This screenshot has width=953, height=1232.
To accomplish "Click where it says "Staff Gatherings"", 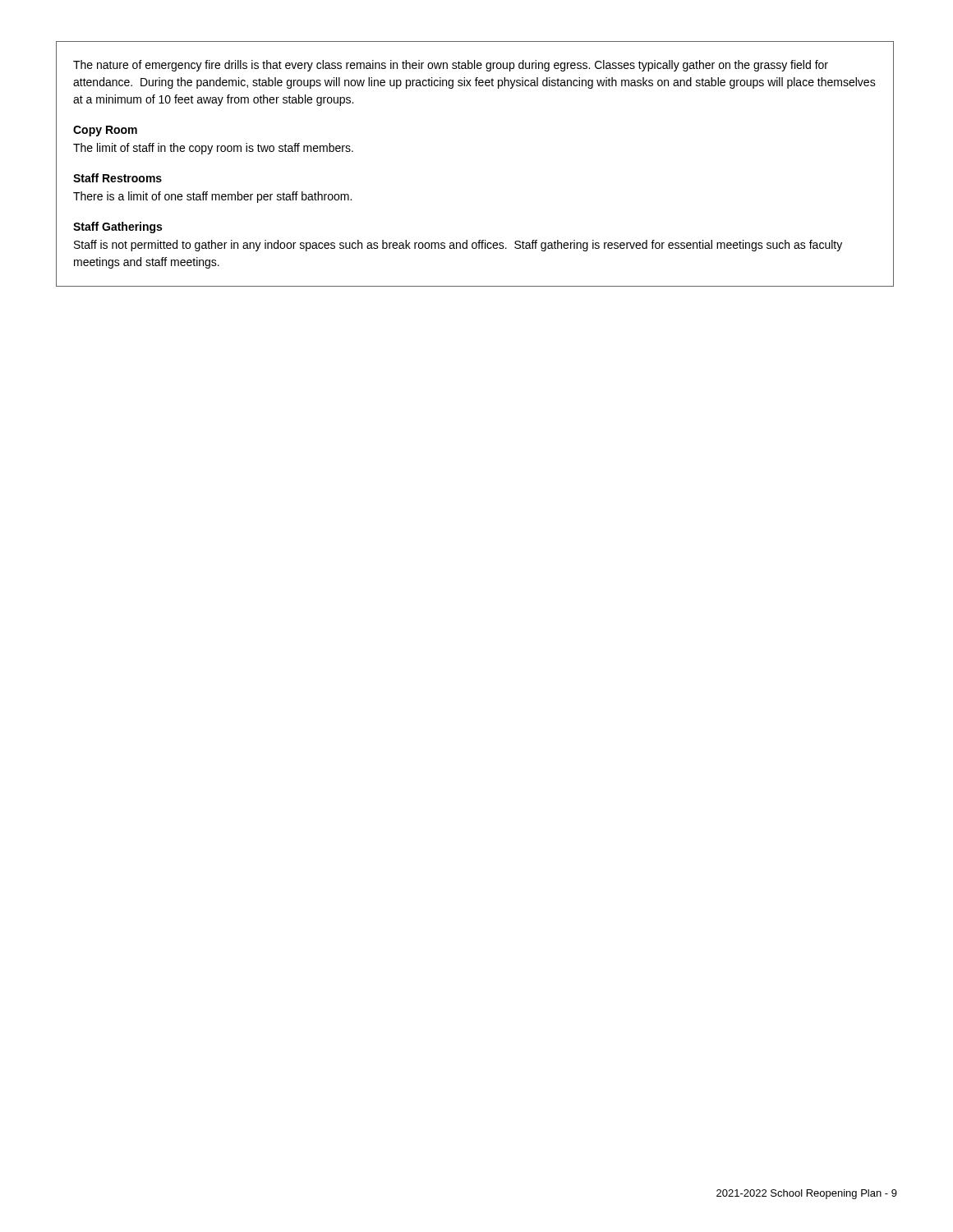I will [x=118, y=227].
